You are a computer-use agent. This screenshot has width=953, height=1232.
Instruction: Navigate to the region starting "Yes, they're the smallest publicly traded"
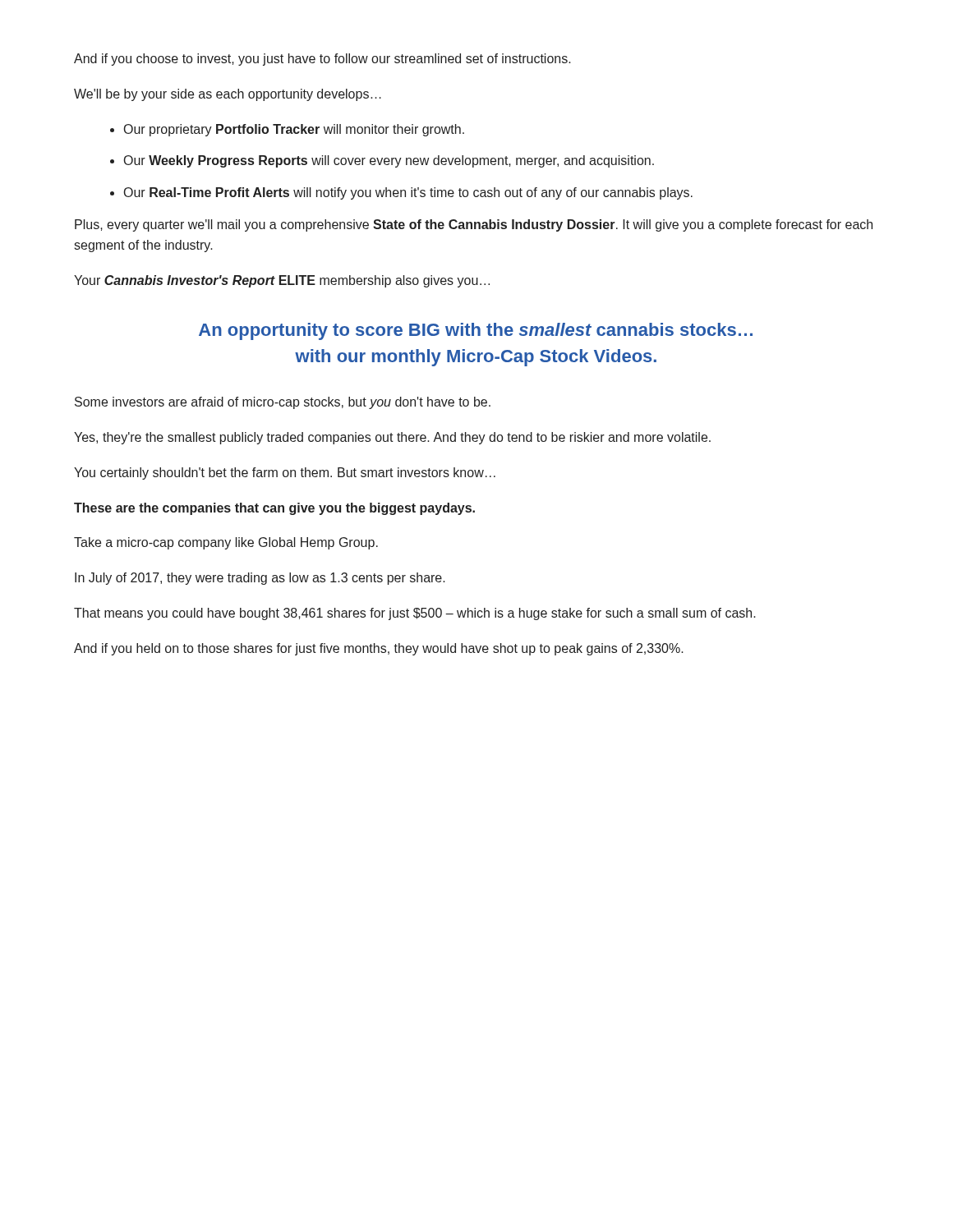click(x=393, y=437)
